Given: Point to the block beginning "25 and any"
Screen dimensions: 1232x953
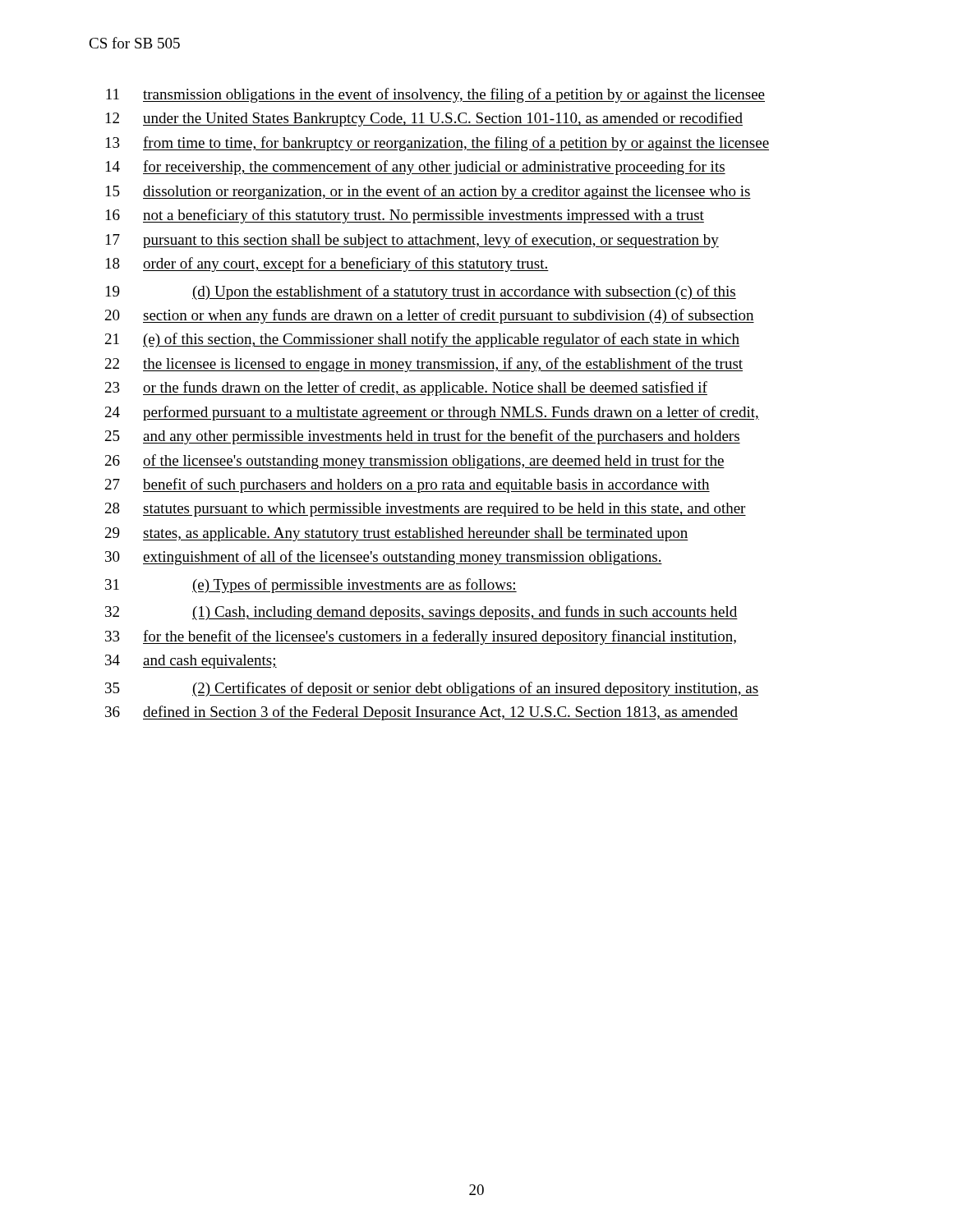Looking at the screenshot, I should tap(479, 436).
